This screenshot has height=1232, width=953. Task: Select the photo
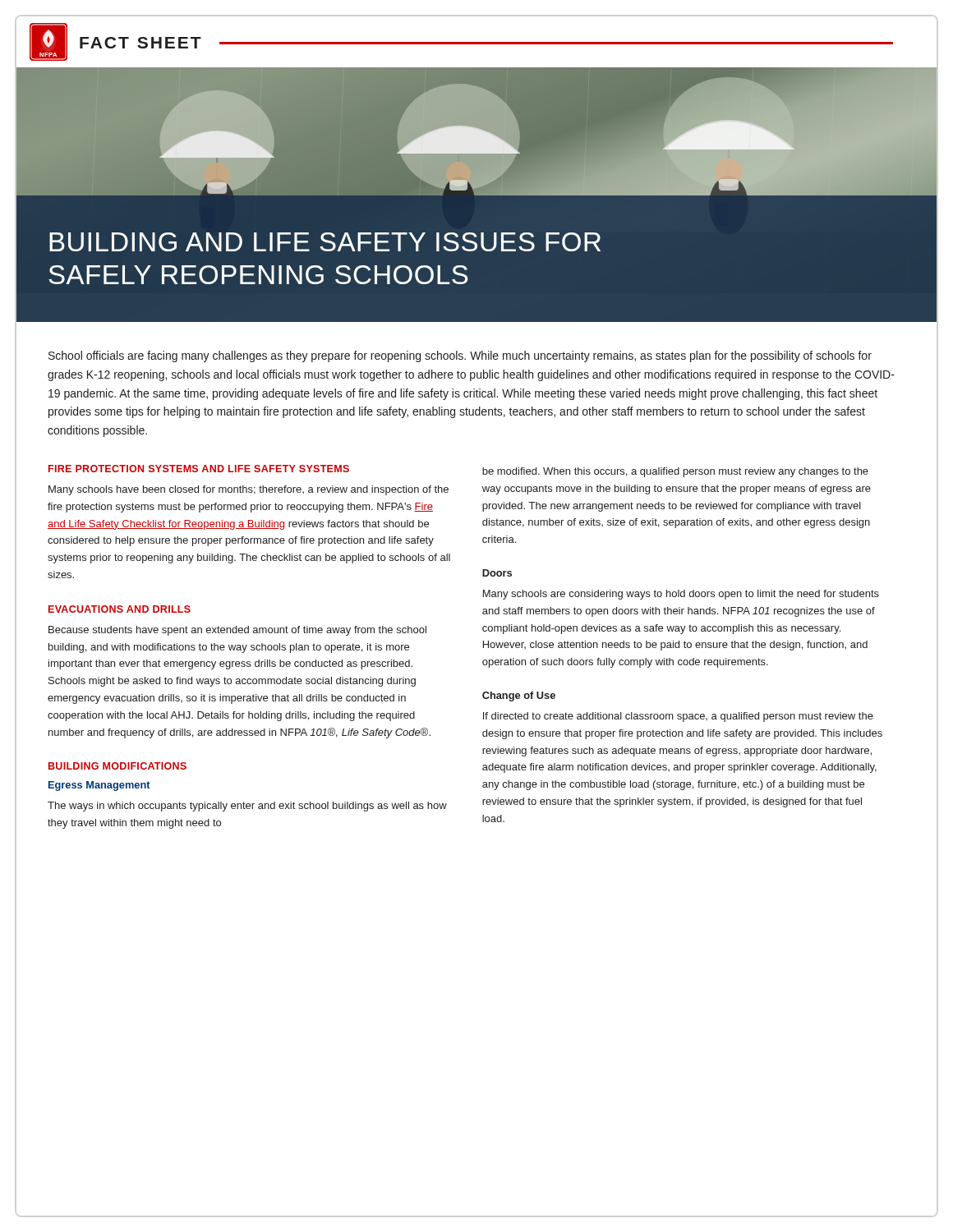coord(476,195)
